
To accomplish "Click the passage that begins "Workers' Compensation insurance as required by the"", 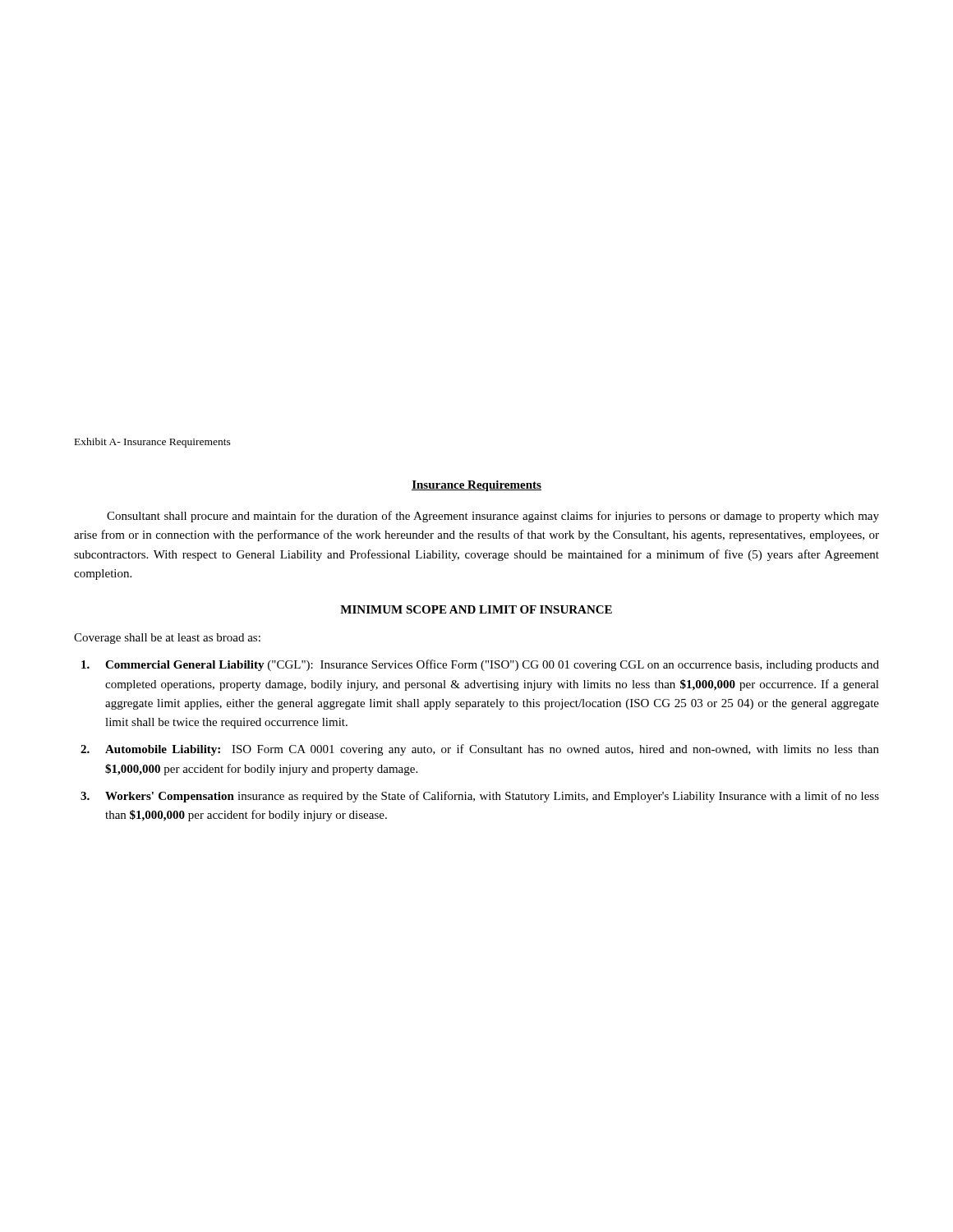I will [x=489, y=806].
